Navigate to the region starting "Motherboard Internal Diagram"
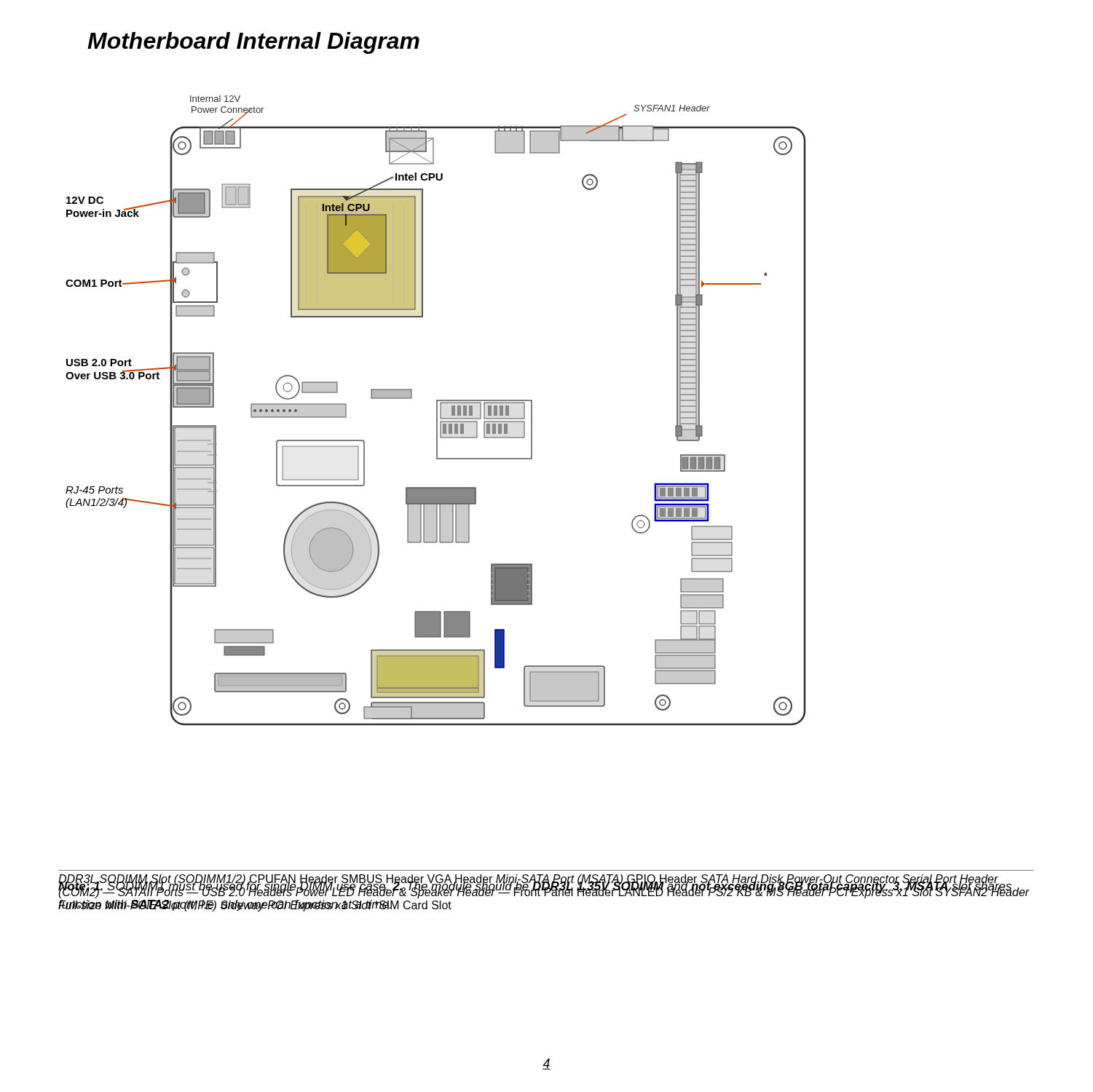 point(254,41)
